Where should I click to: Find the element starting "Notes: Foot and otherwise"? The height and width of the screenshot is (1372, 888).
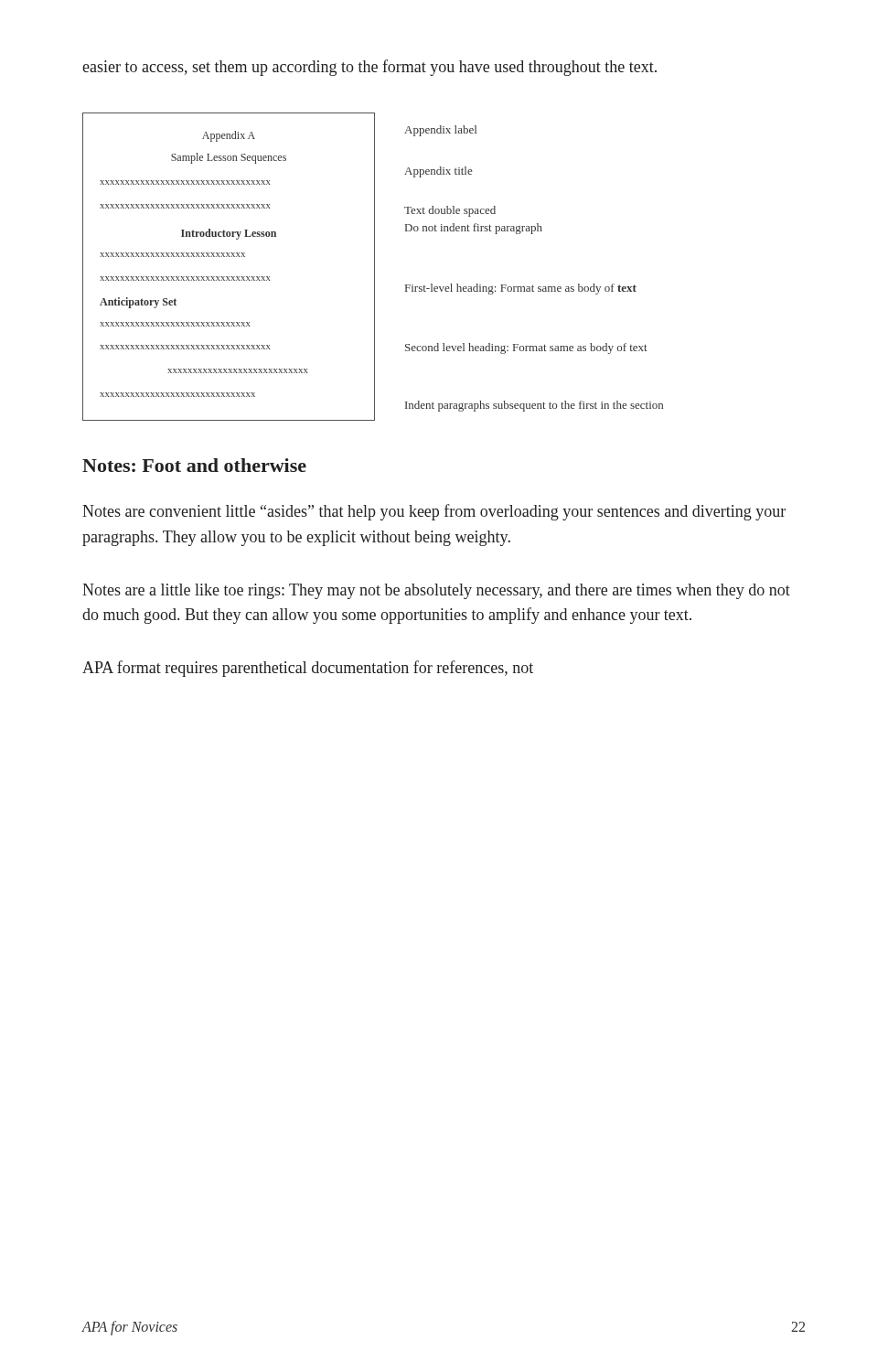pyautogui.click(x=194, y=465)
